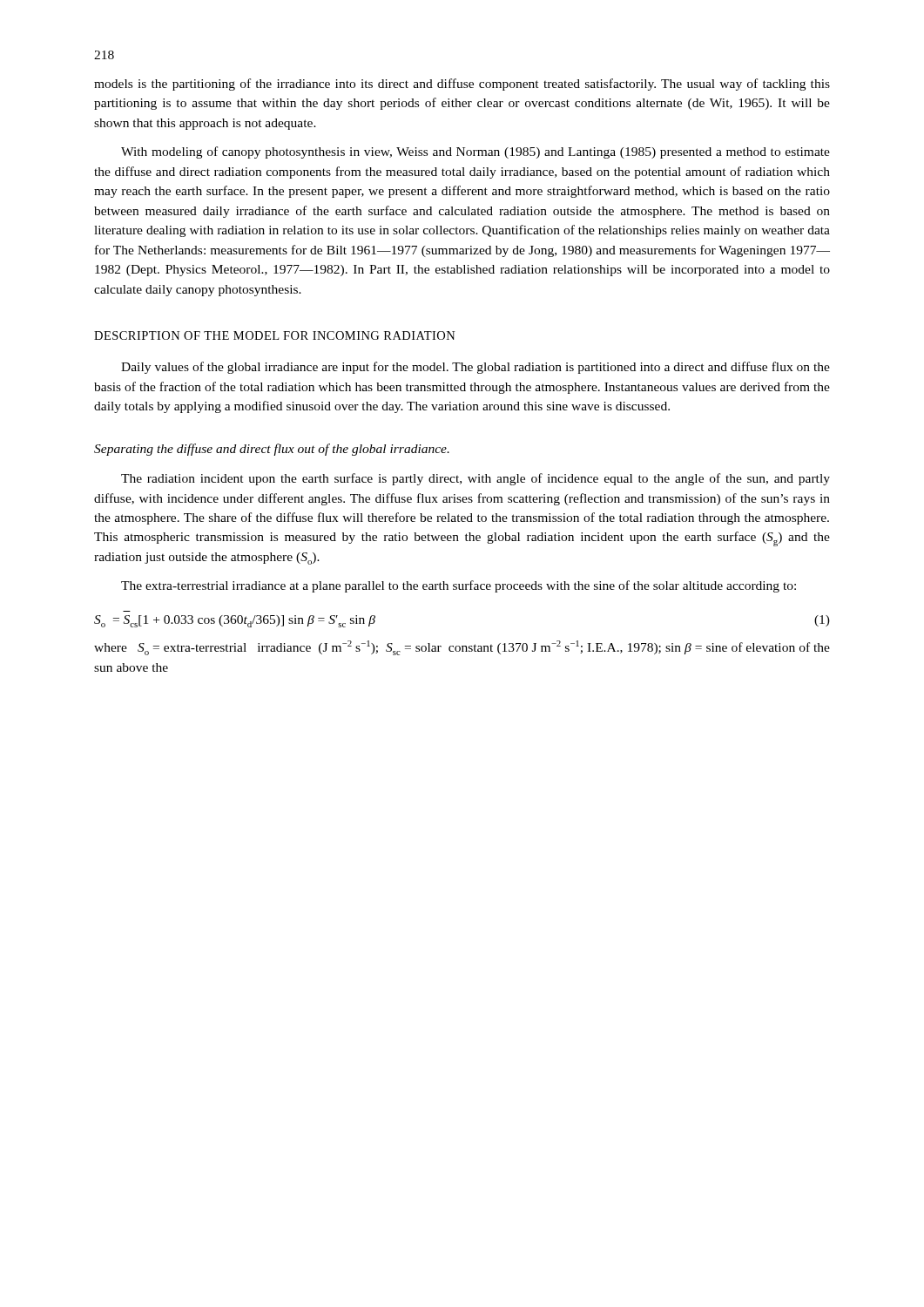Viewport: 924px width, 1307px height.
Task: Where is the passage that starts "The extra-terrestrial irradiance at a plane parallel"?
Action: [462, 586]
